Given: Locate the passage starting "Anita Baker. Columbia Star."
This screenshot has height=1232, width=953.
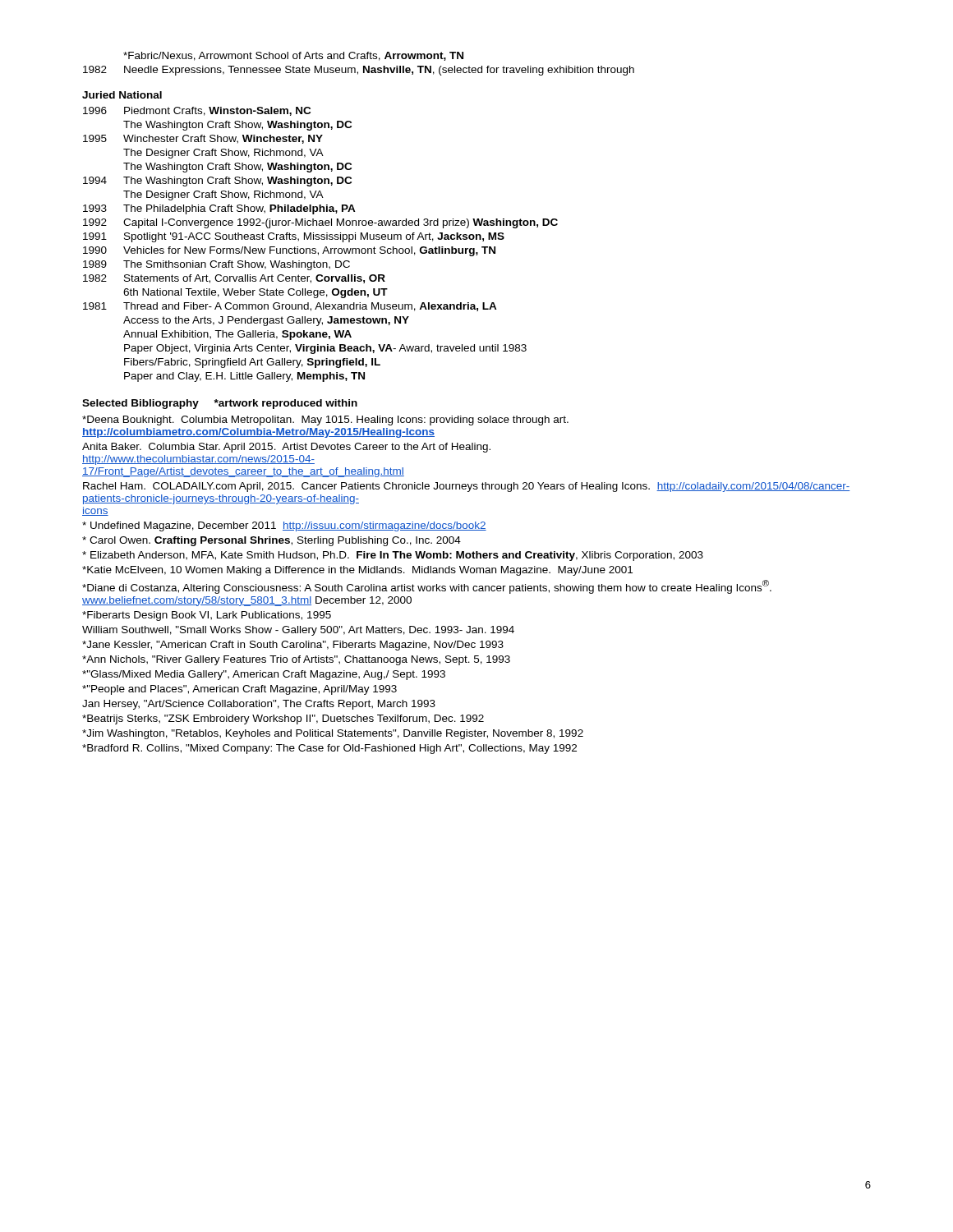Looking at the screenshot, I should coord(287,459).
